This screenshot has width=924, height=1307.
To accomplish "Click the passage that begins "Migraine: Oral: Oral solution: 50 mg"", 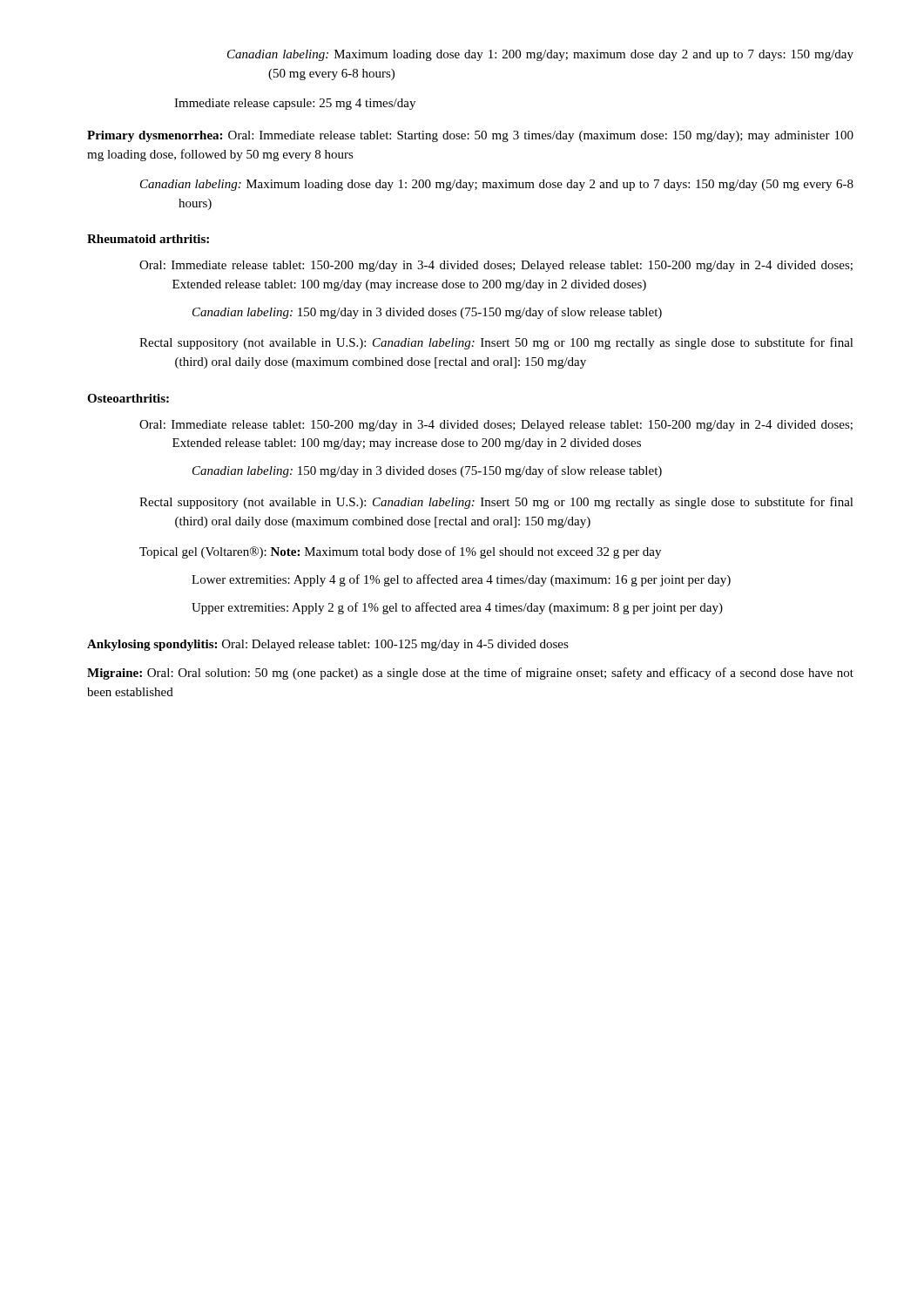I will pos(470,683).
